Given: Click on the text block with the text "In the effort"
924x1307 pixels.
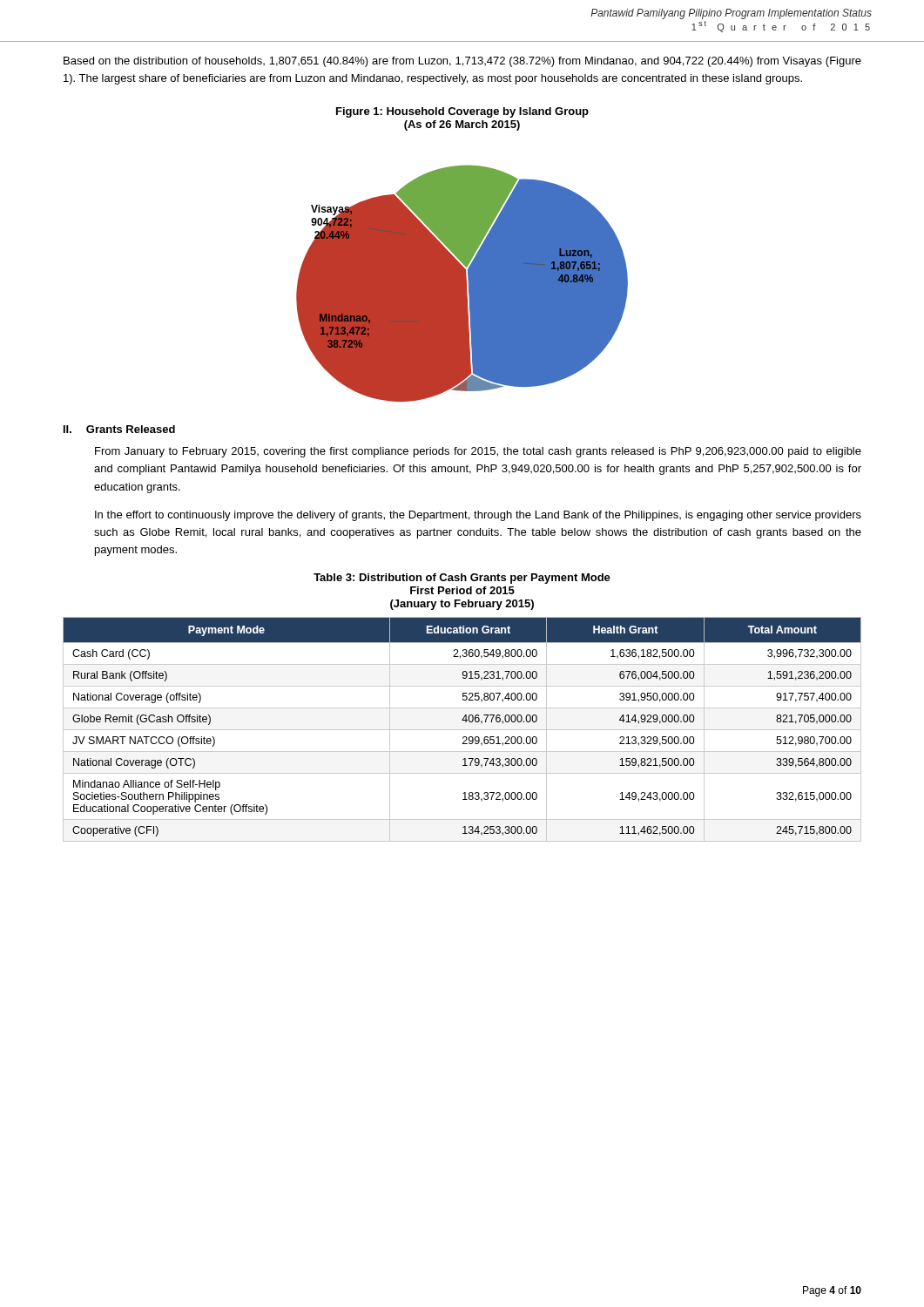Looking at the screenshot, I should point(478,532).
